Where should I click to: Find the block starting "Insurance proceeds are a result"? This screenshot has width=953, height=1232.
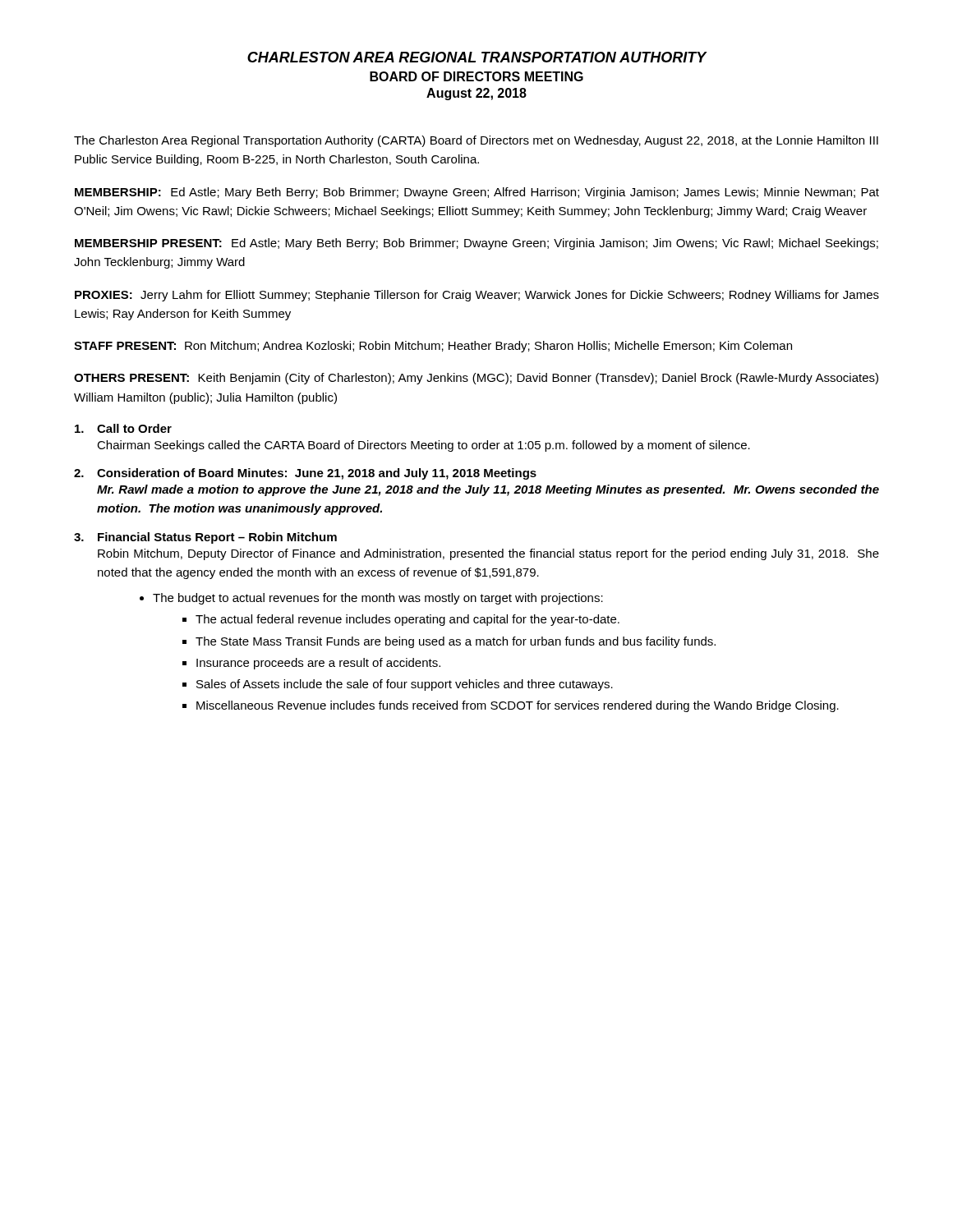tap(318, 662)
